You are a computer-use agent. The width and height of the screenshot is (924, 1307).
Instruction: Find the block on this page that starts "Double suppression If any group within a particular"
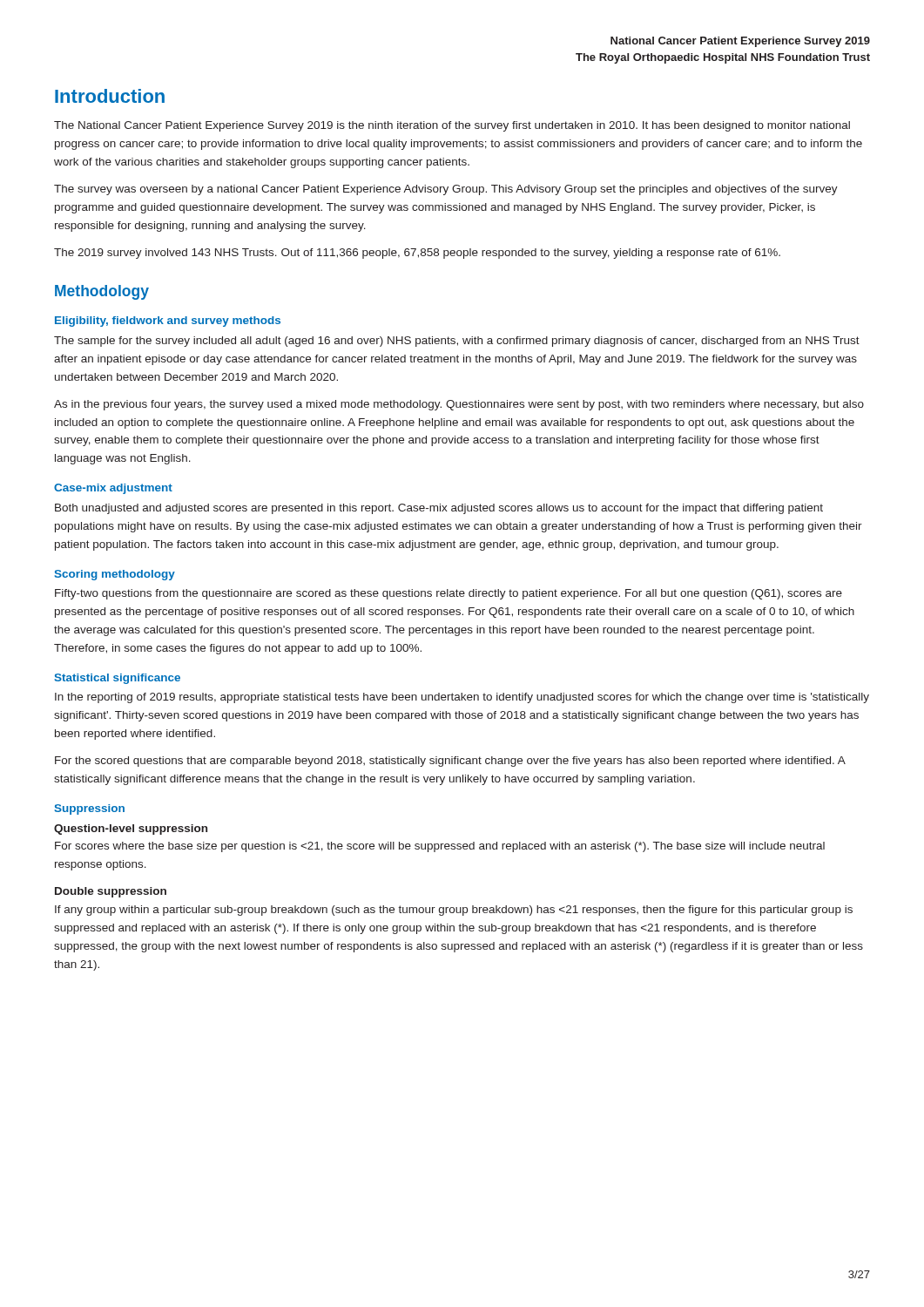tap(458, 928)
